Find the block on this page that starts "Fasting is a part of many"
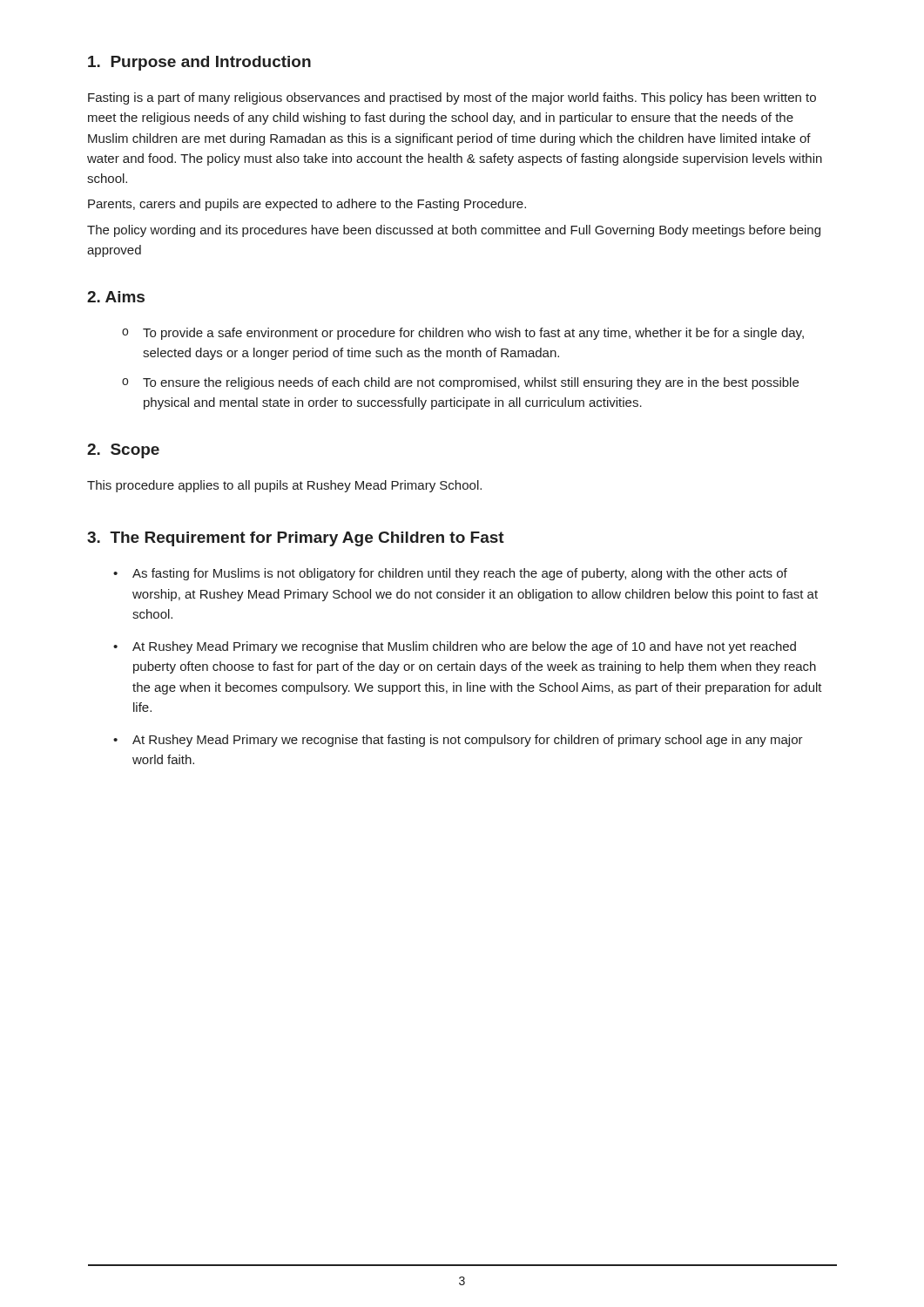This screenshot has height=1307, width=924. [x=455, y=138]
